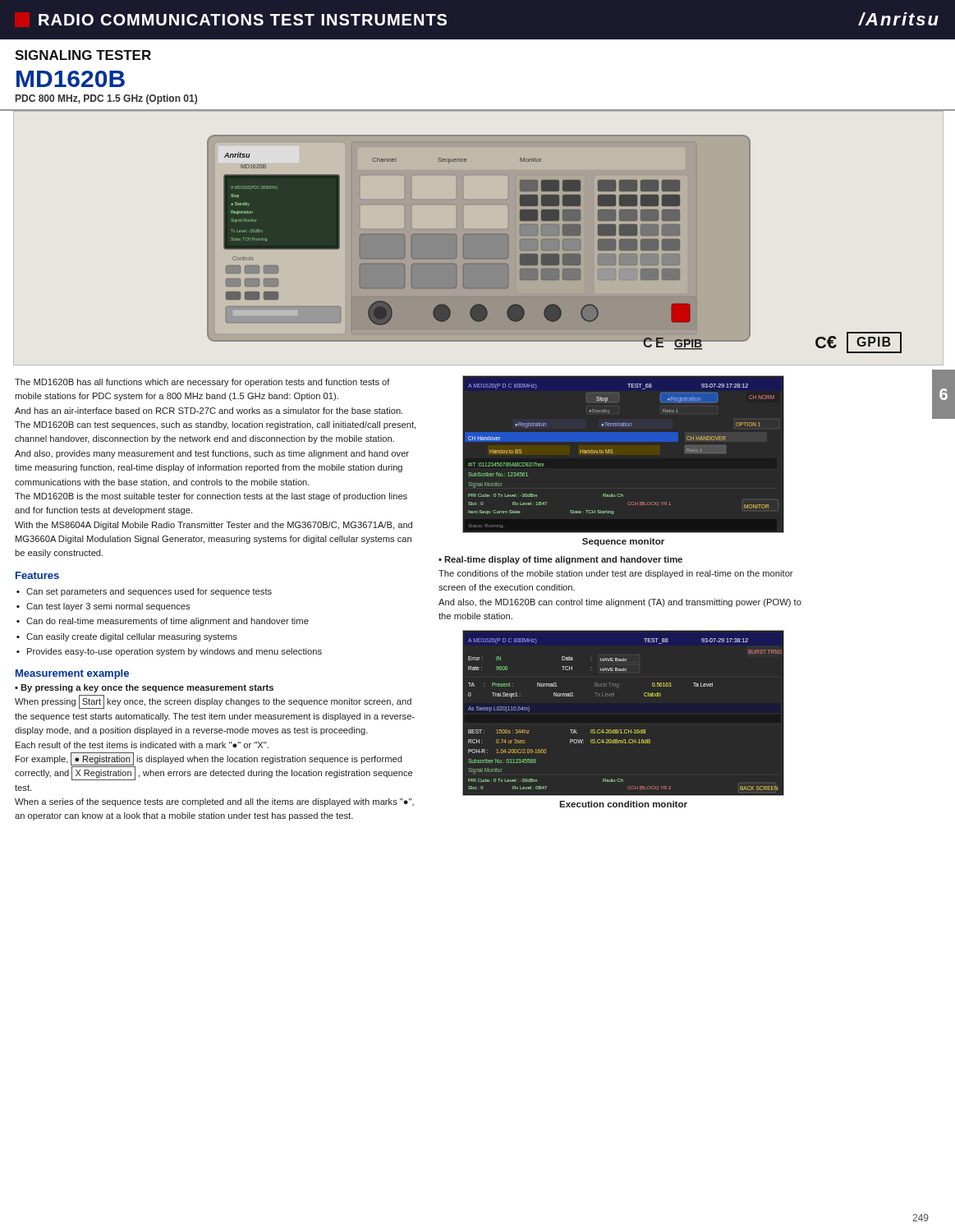
Task: Locate the section header that says "Measurement example"
Action: pyautogui.click(x=72, y=673)
